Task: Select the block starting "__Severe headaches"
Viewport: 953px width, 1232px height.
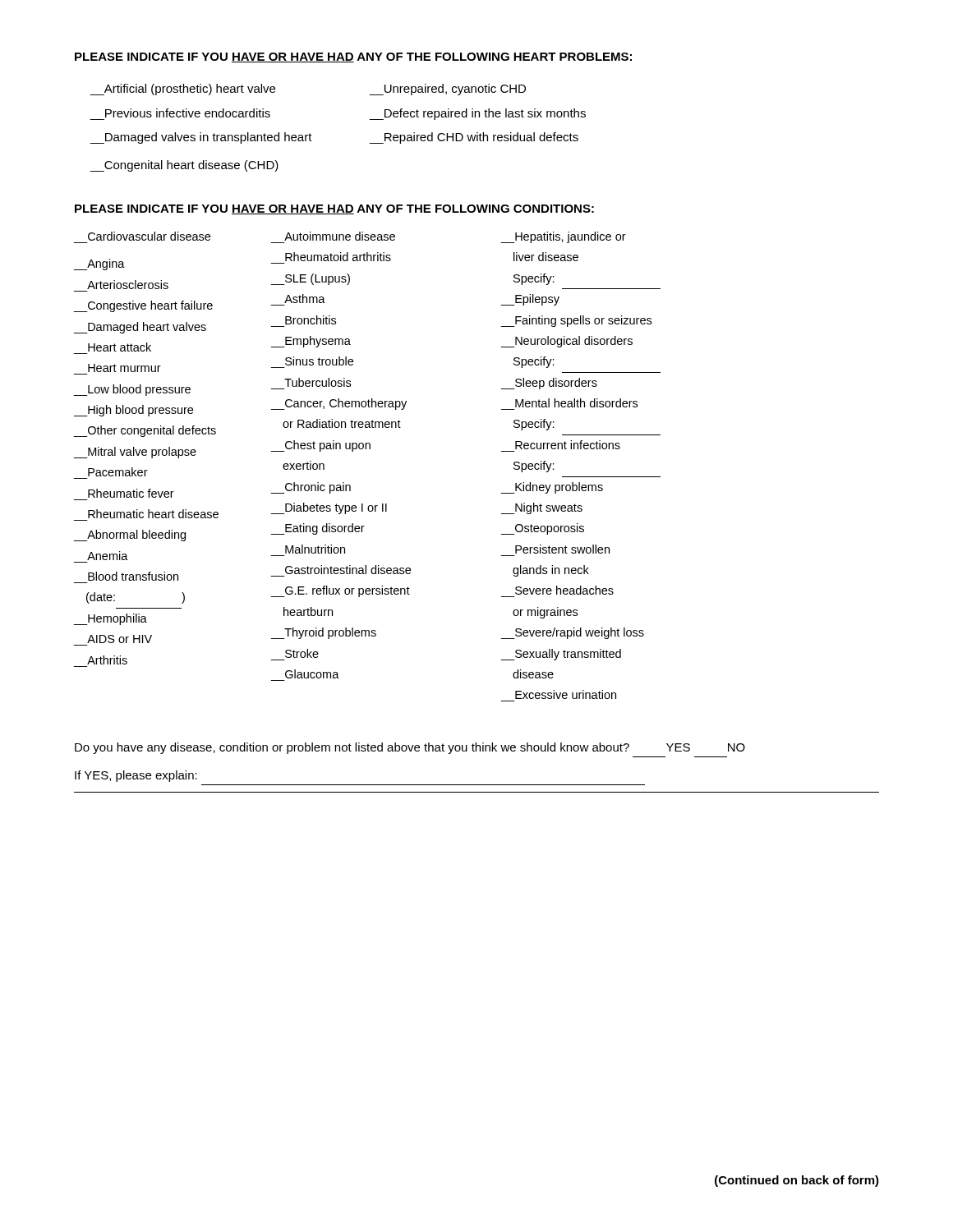Action: 557,591
